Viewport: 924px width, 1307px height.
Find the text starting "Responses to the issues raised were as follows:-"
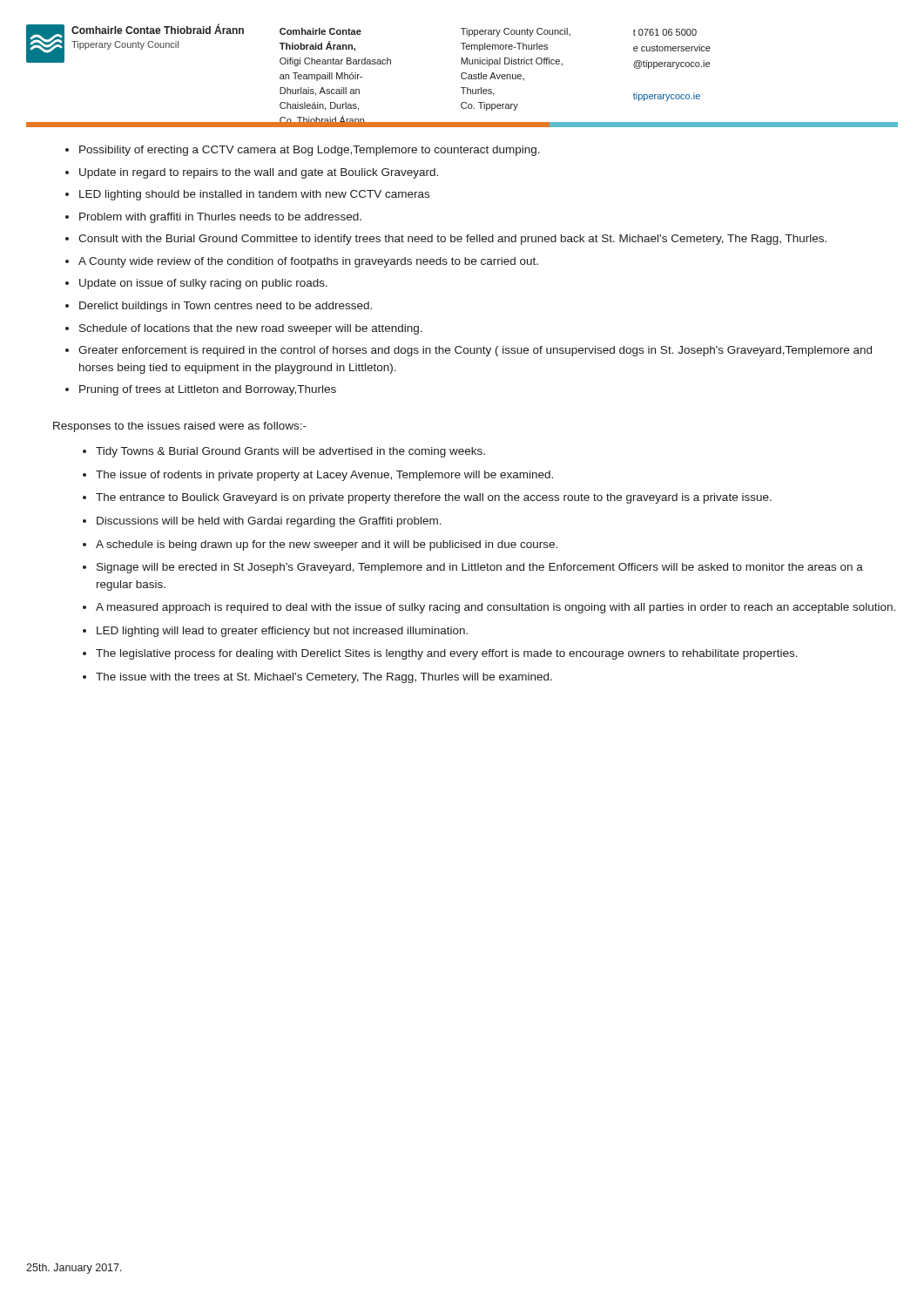[179, 425]
